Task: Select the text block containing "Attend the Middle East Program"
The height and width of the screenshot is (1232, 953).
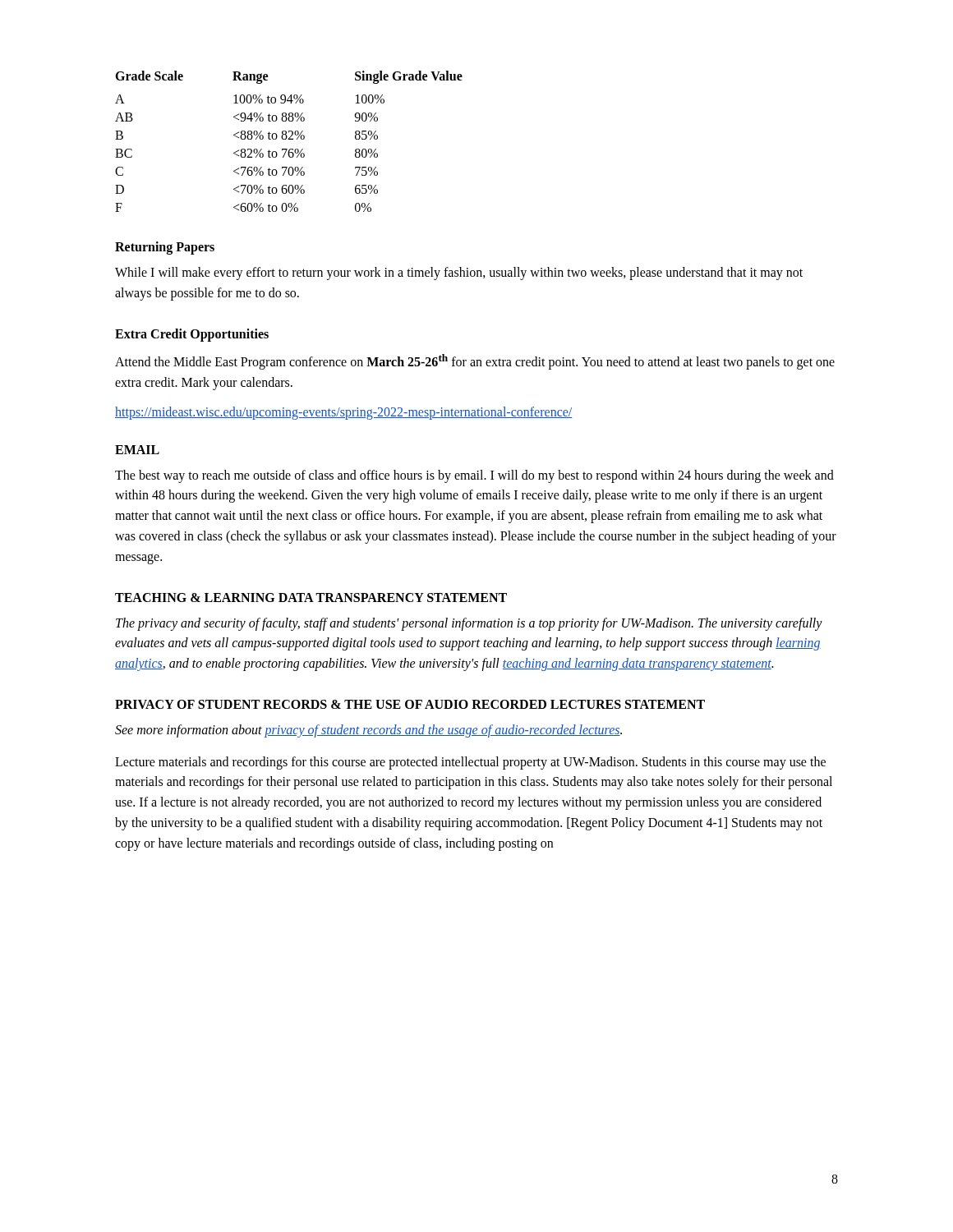Action: (475, 370)
